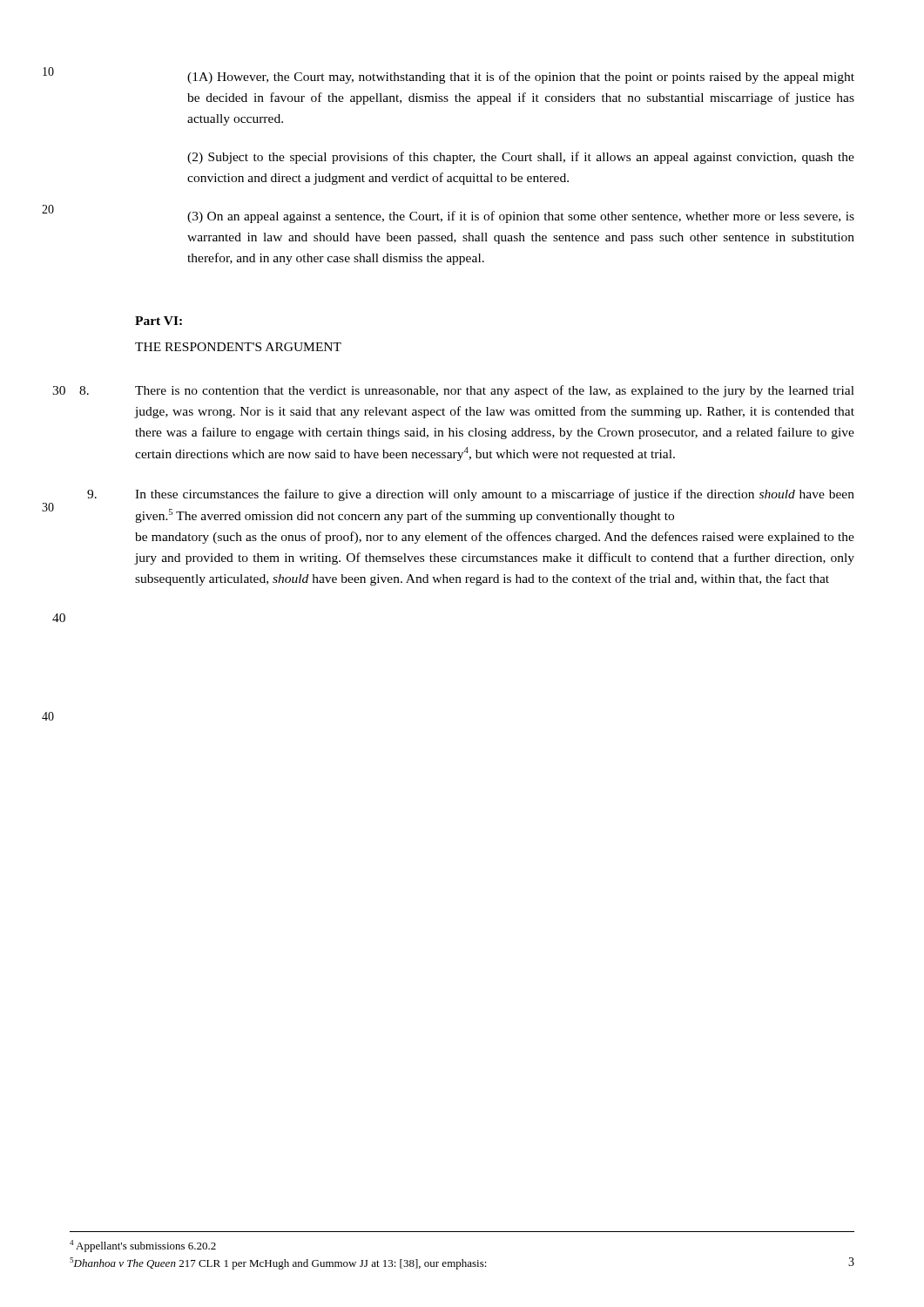Locate the text block that reads "30 8. There is no contention that"
The image size is (924, 1307).
tap(495, 420)
